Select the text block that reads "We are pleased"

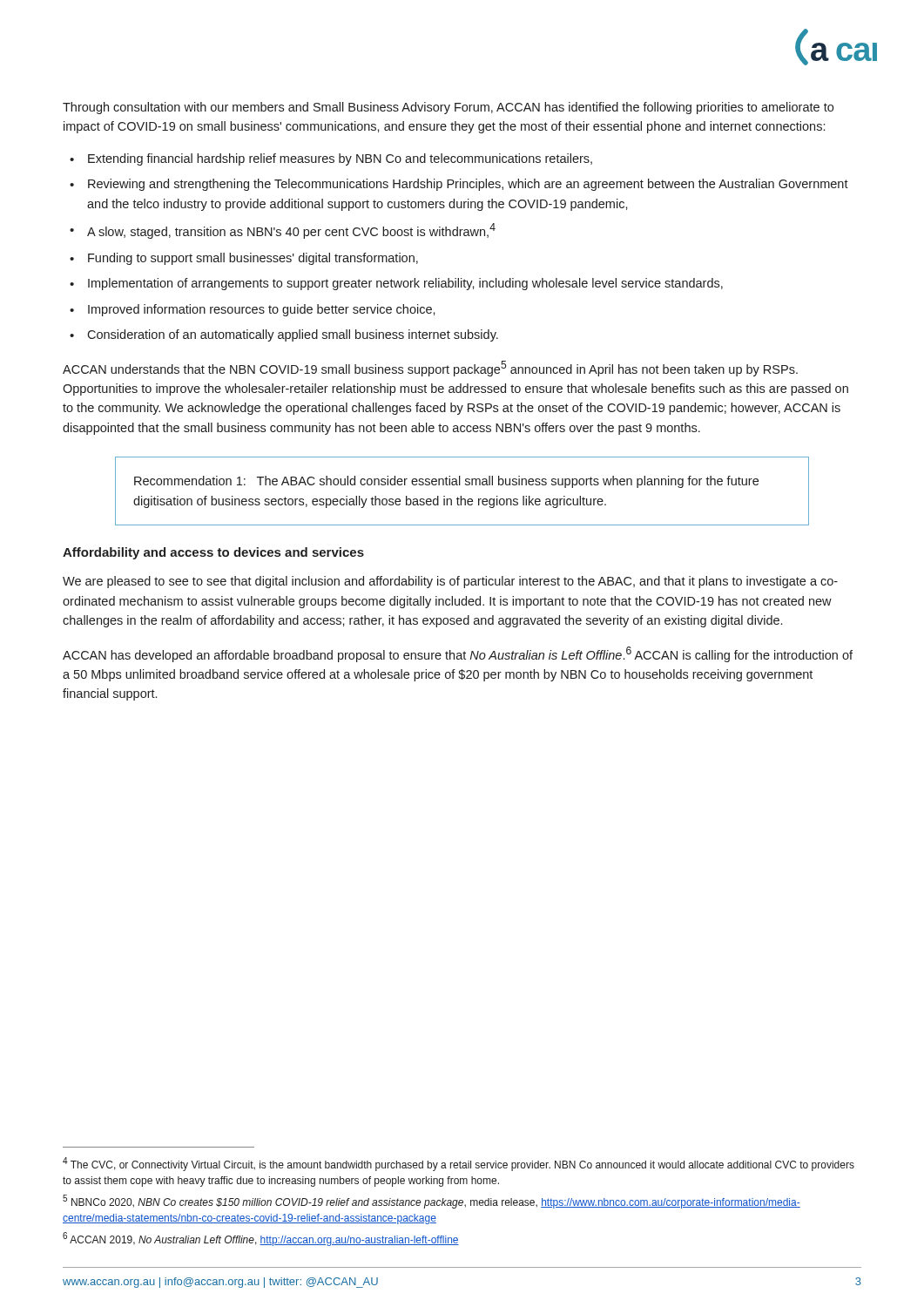[450, 601]
